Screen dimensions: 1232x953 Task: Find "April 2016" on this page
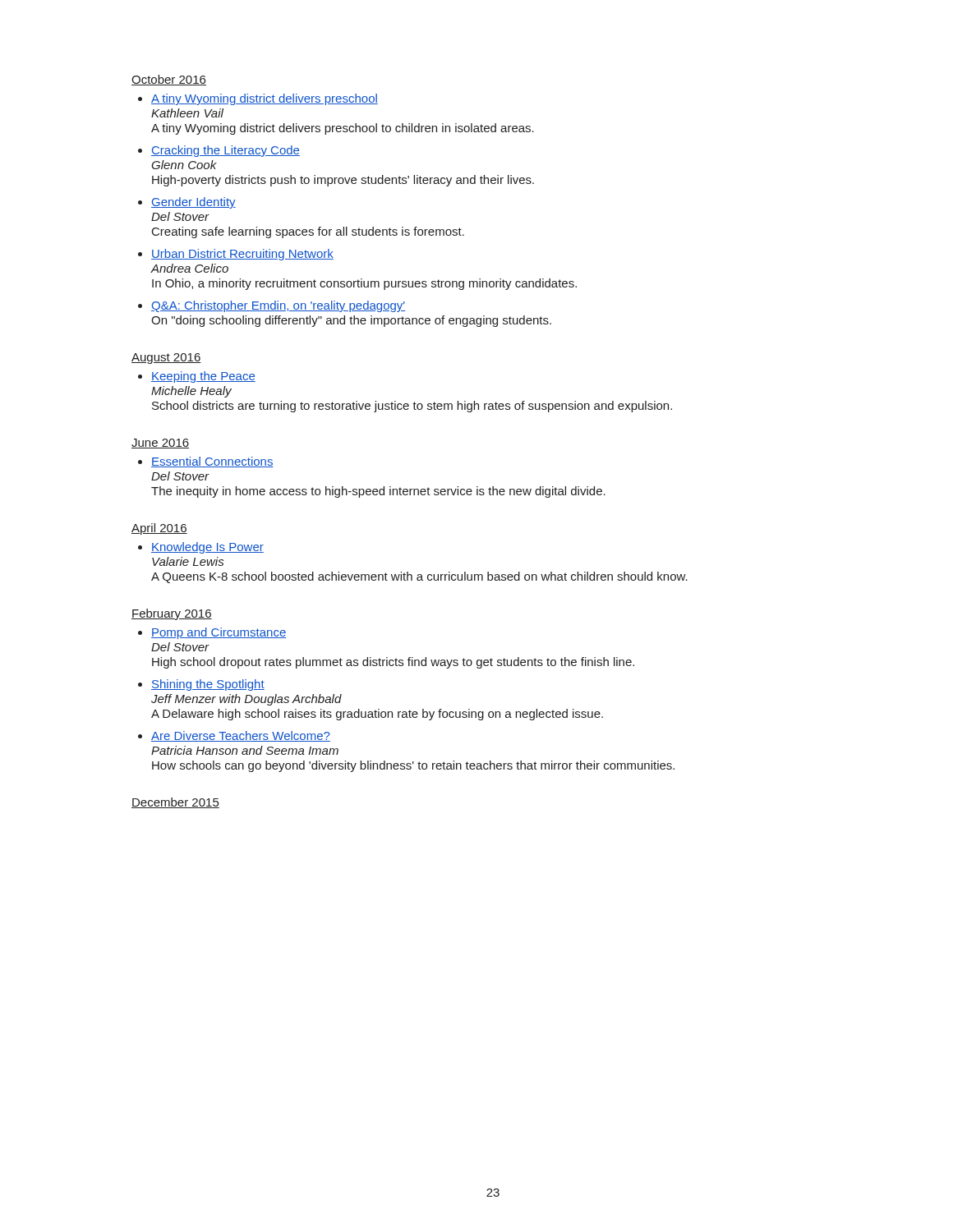coord(159,528)
